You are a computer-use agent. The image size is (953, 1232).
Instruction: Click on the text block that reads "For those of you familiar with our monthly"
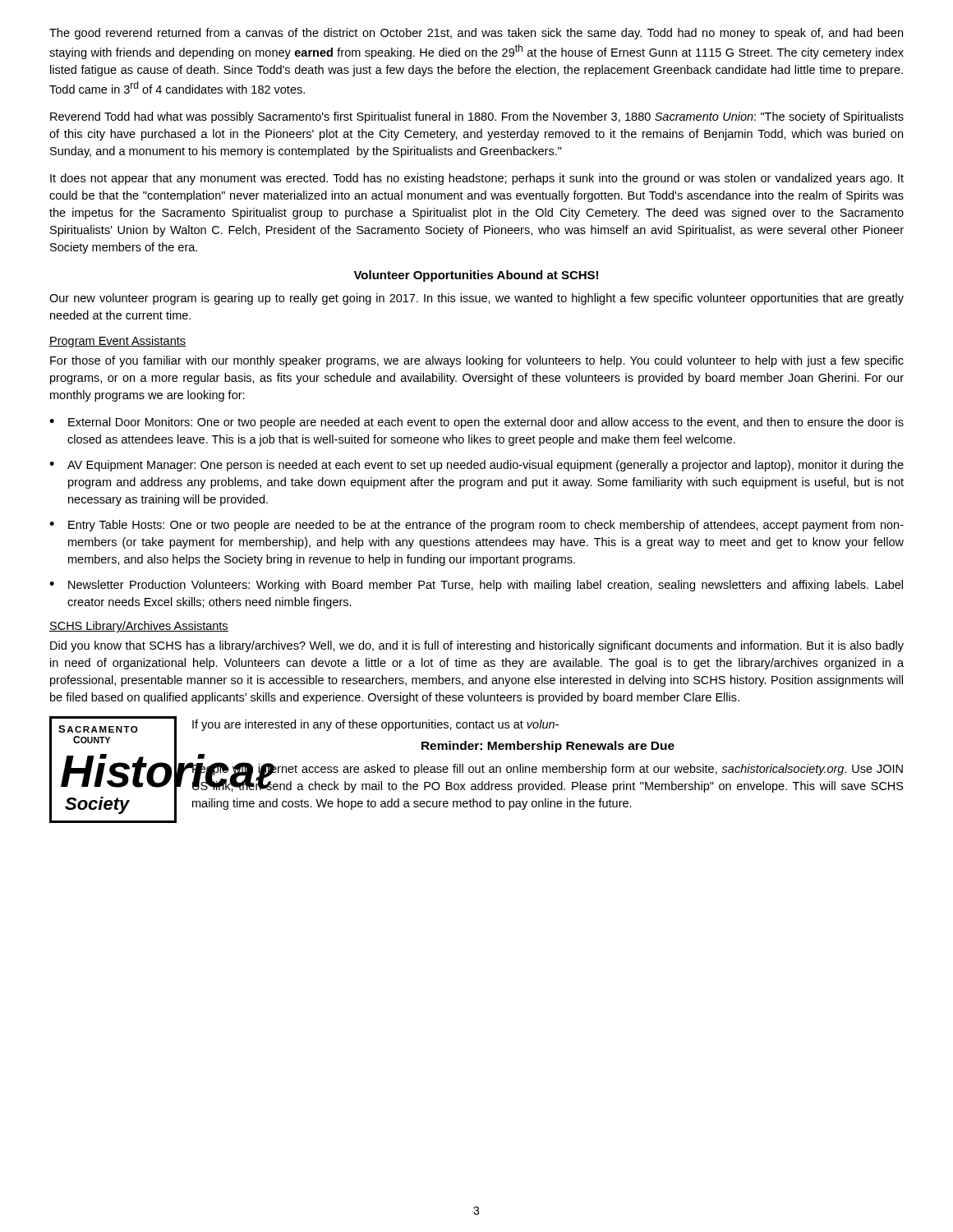[x=476, y=378]
